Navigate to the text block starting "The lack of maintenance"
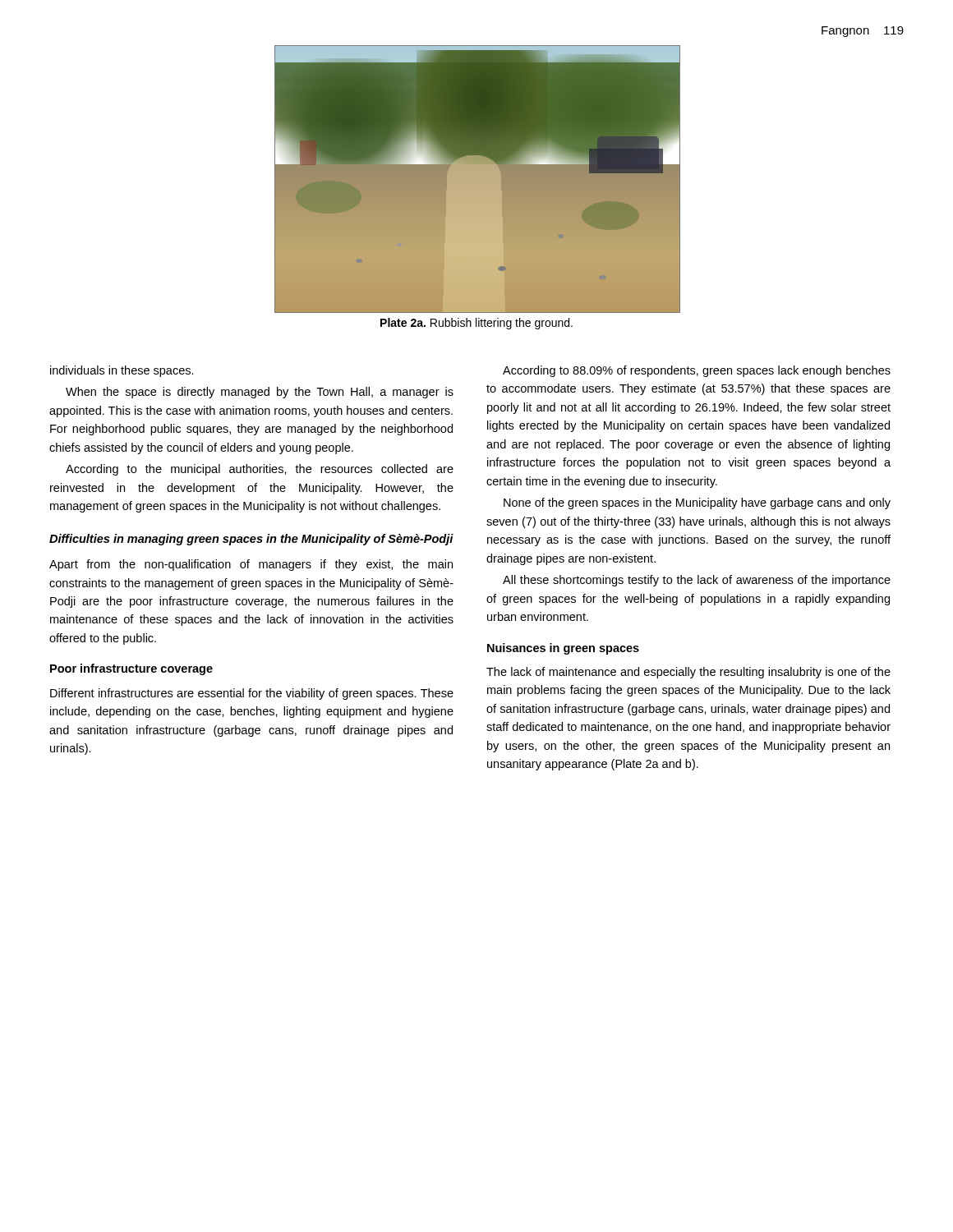 [688, 718]
